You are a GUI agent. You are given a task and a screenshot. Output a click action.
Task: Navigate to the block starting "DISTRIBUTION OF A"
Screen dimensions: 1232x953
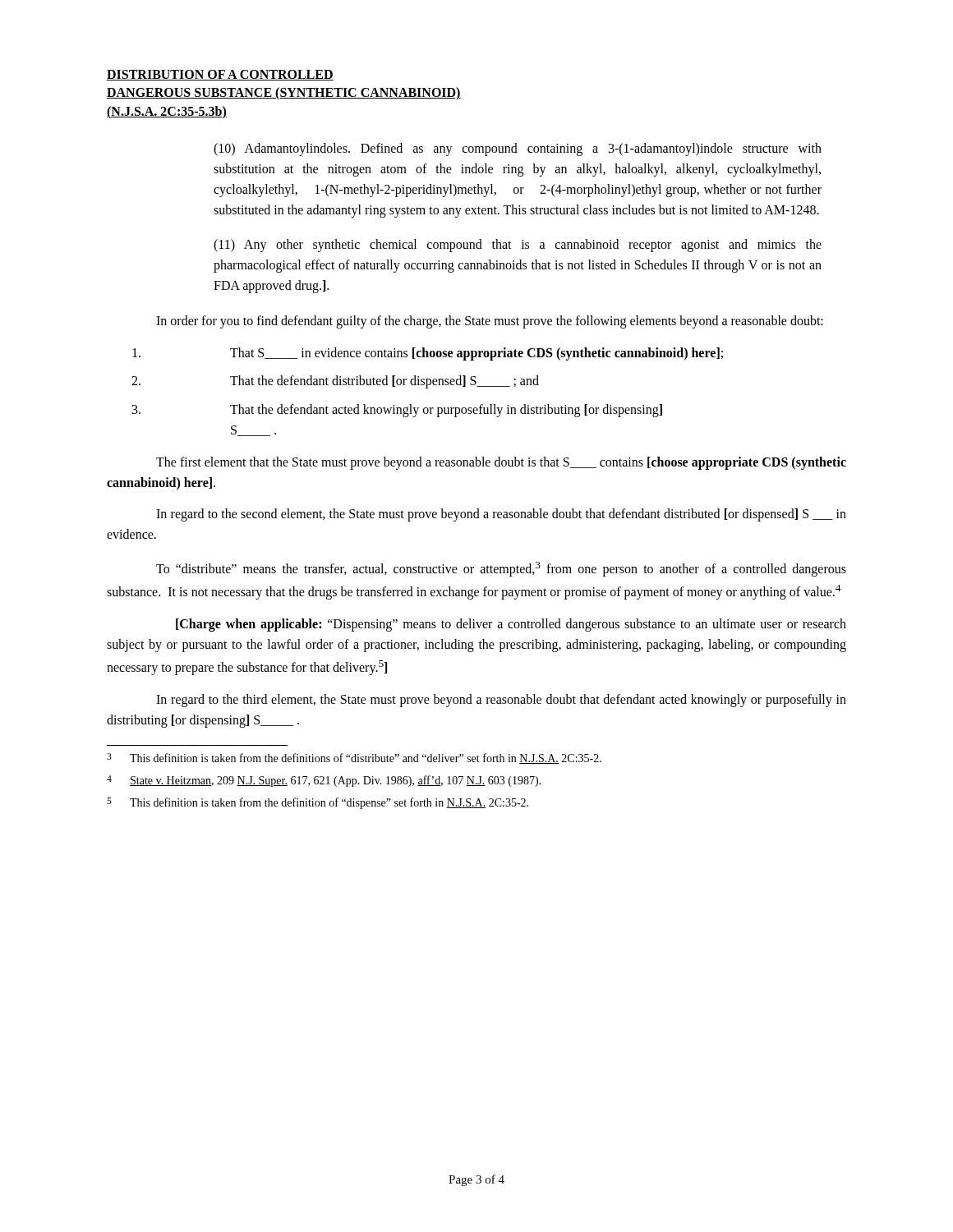coord(220,75)
